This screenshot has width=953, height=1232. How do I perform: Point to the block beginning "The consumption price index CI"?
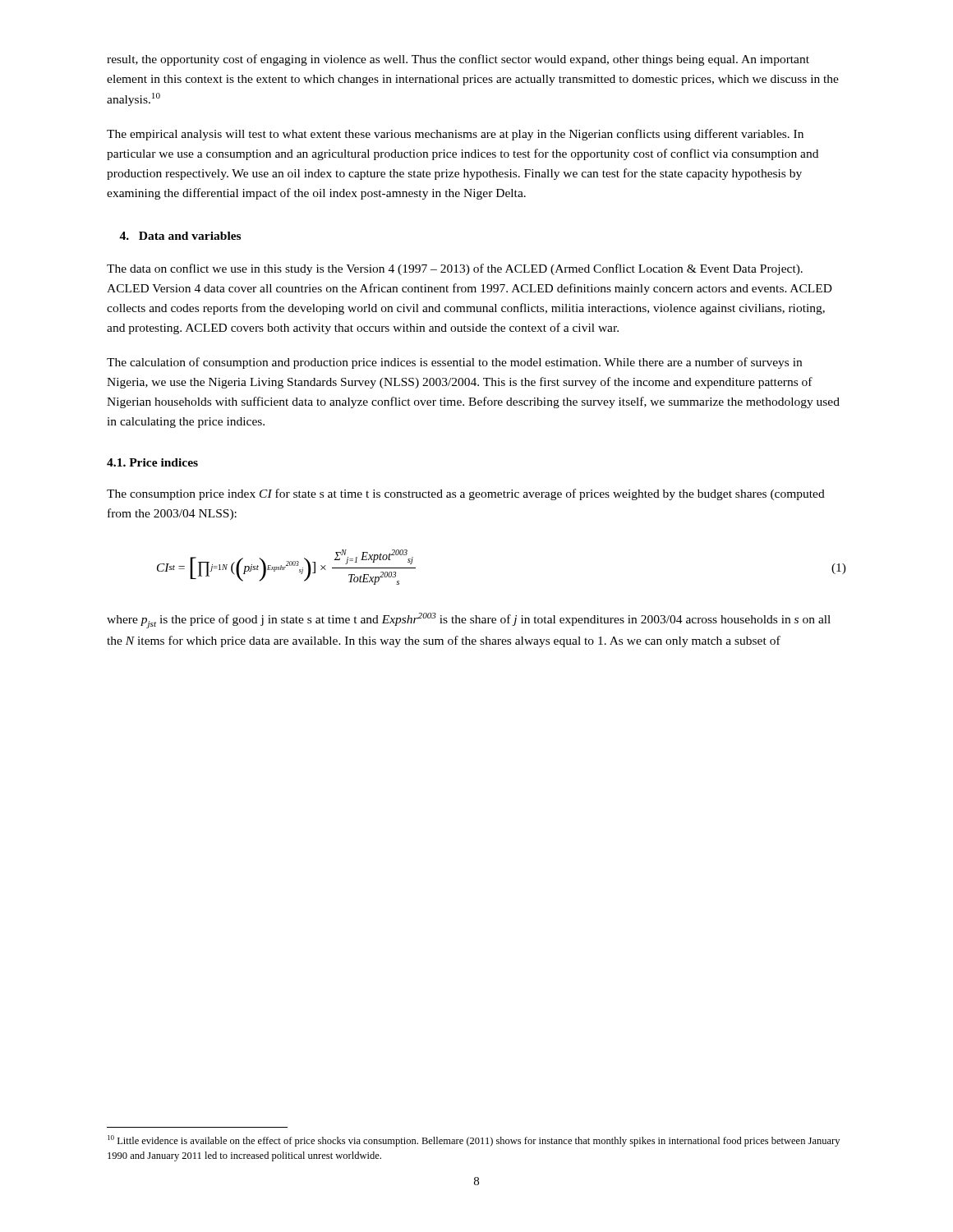point(466,503)
